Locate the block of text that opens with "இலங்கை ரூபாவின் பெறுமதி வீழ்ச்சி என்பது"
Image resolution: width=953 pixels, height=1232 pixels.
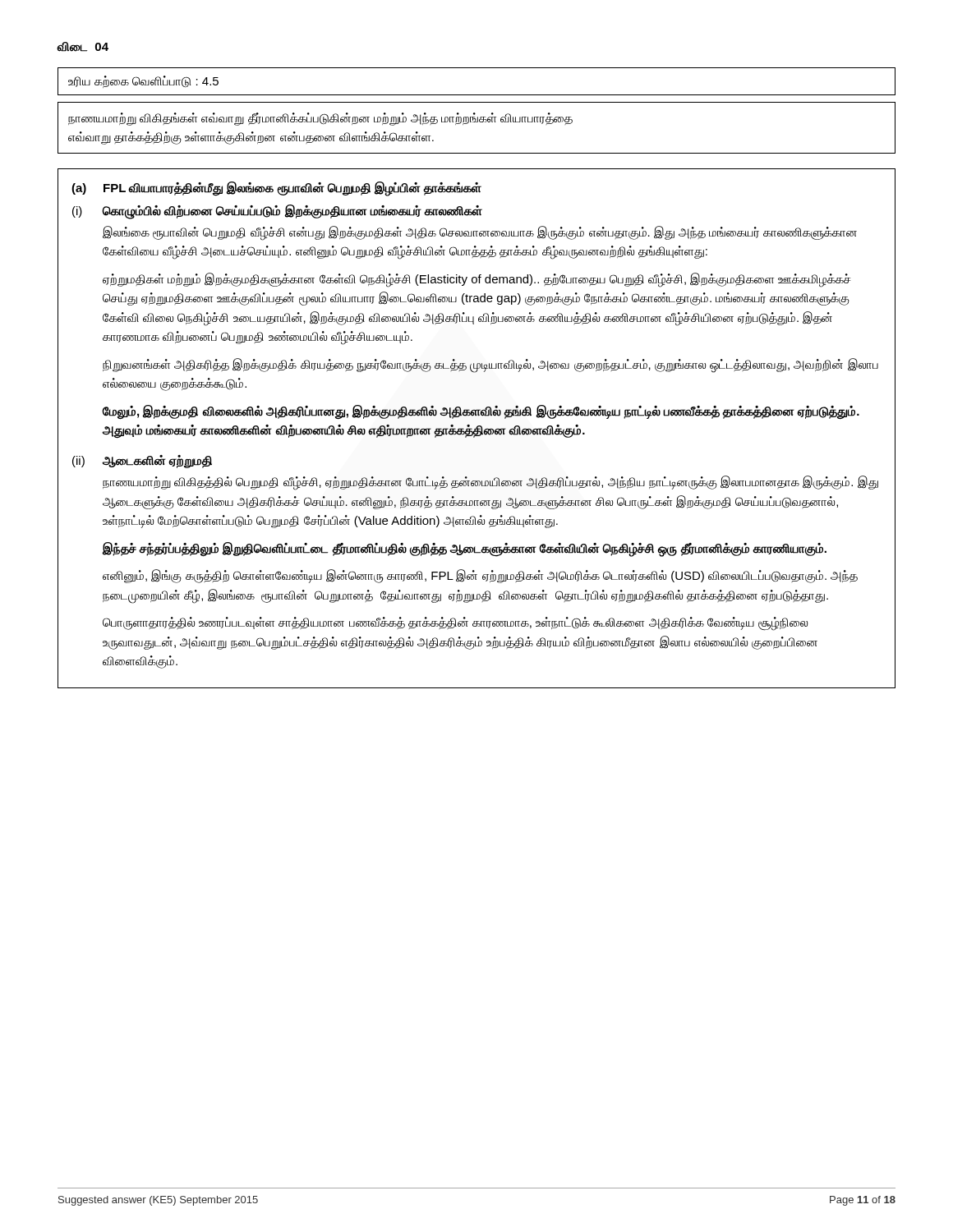(480, 241)
